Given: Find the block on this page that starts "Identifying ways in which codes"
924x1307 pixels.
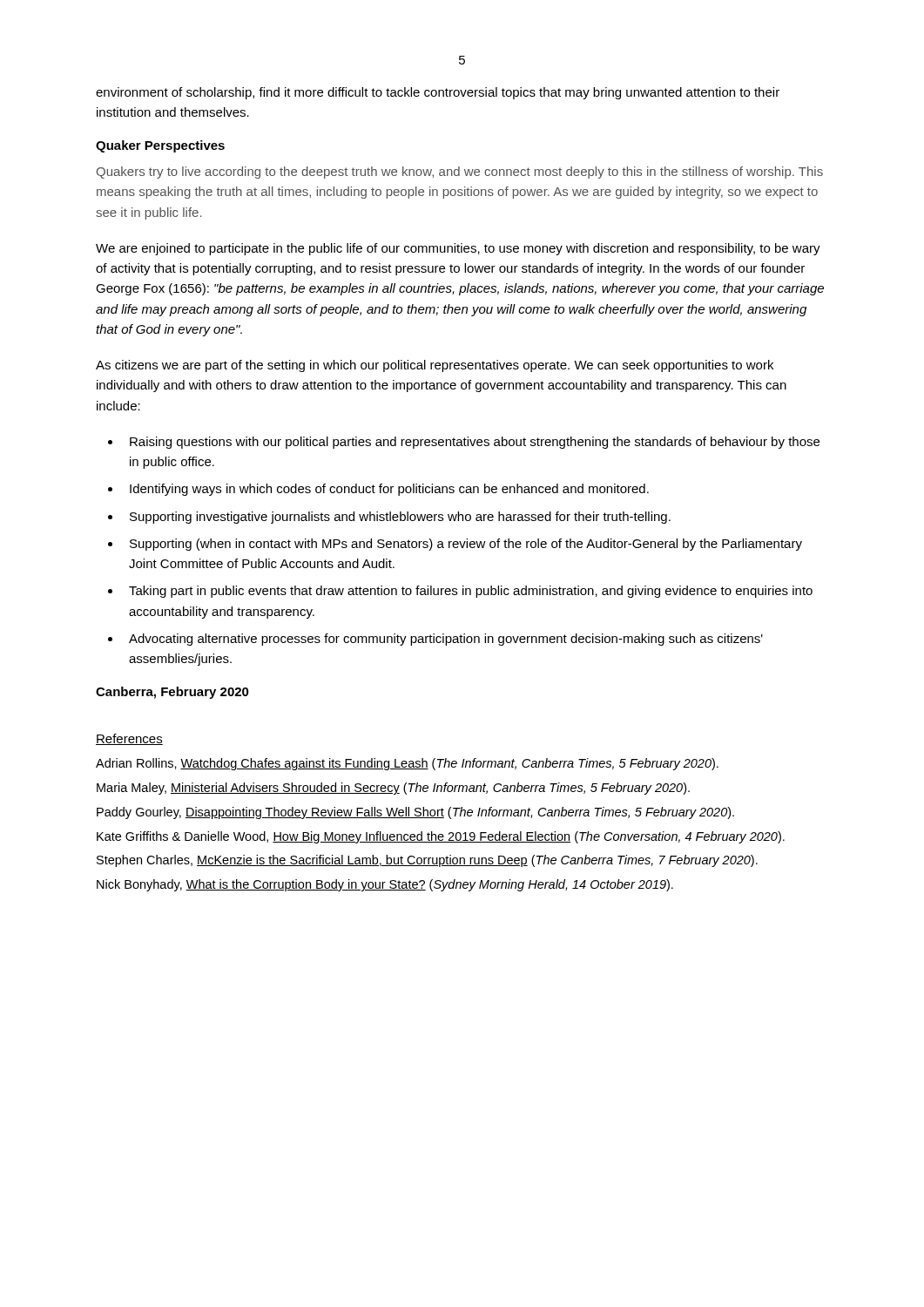Looking at the screenshot, I should point(389,489).
